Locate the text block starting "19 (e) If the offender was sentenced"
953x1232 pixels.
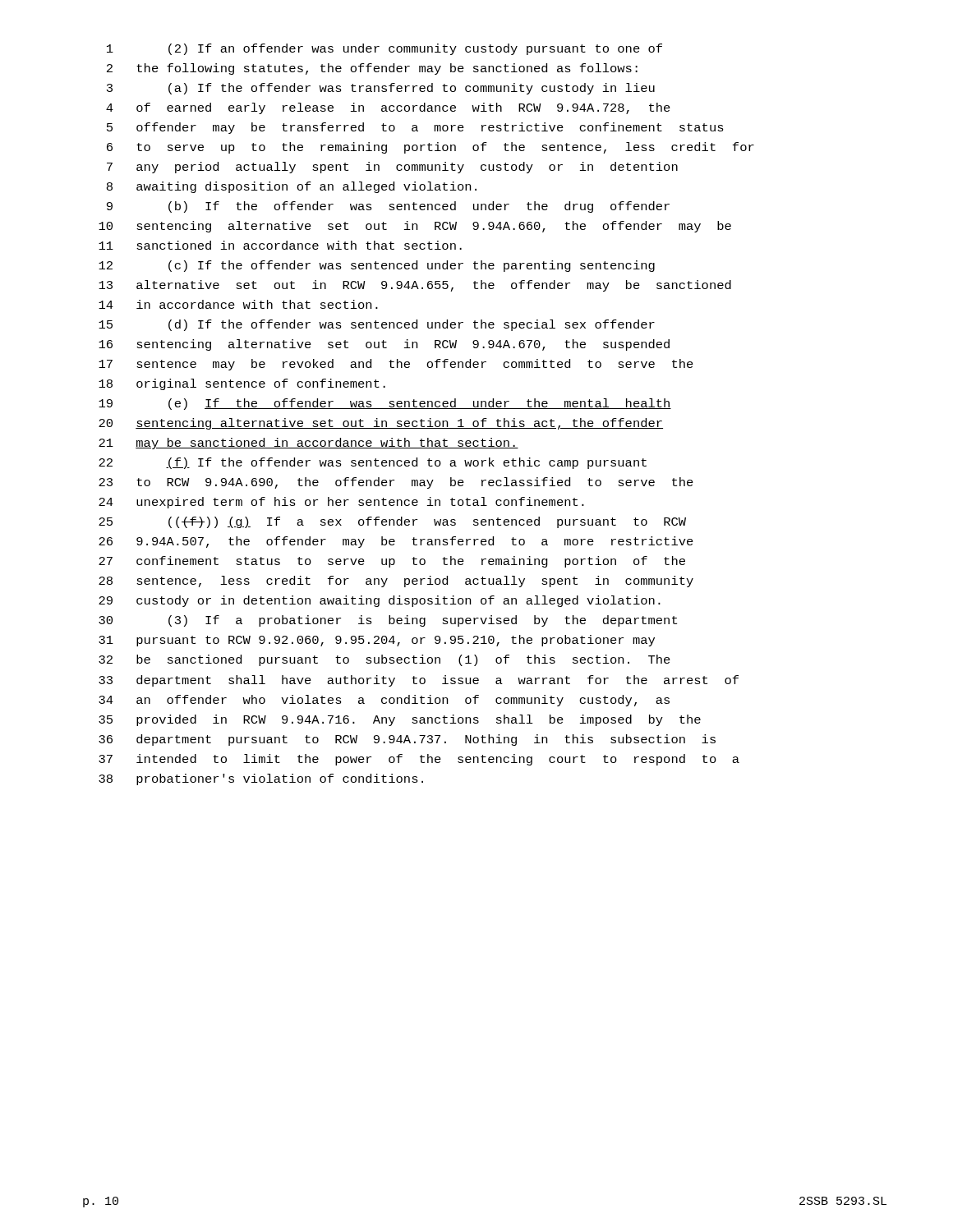click(x=376, y=404)
